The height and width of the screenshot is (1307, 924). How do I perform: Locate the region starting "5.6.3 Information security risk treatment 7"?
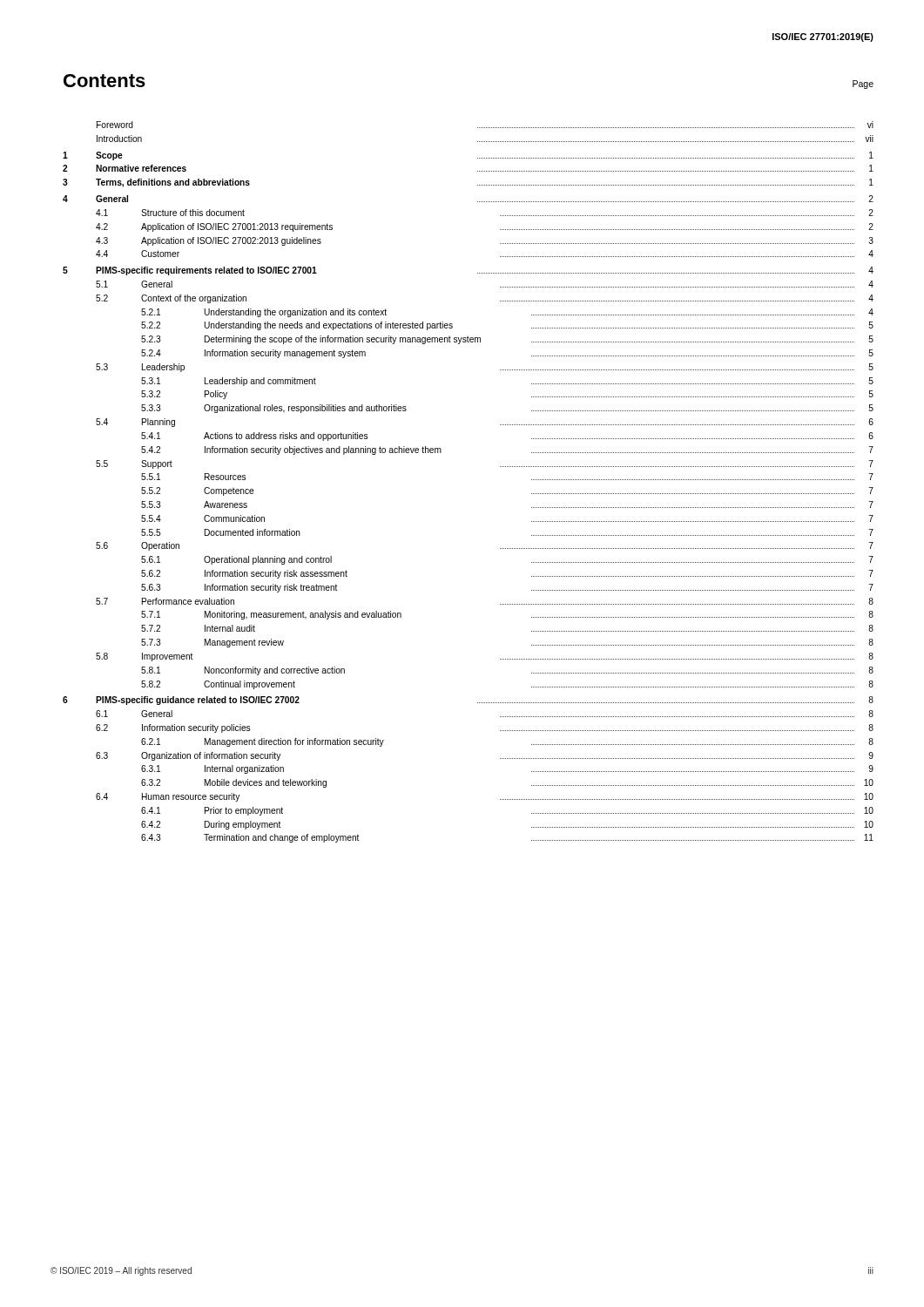point(150,588)
